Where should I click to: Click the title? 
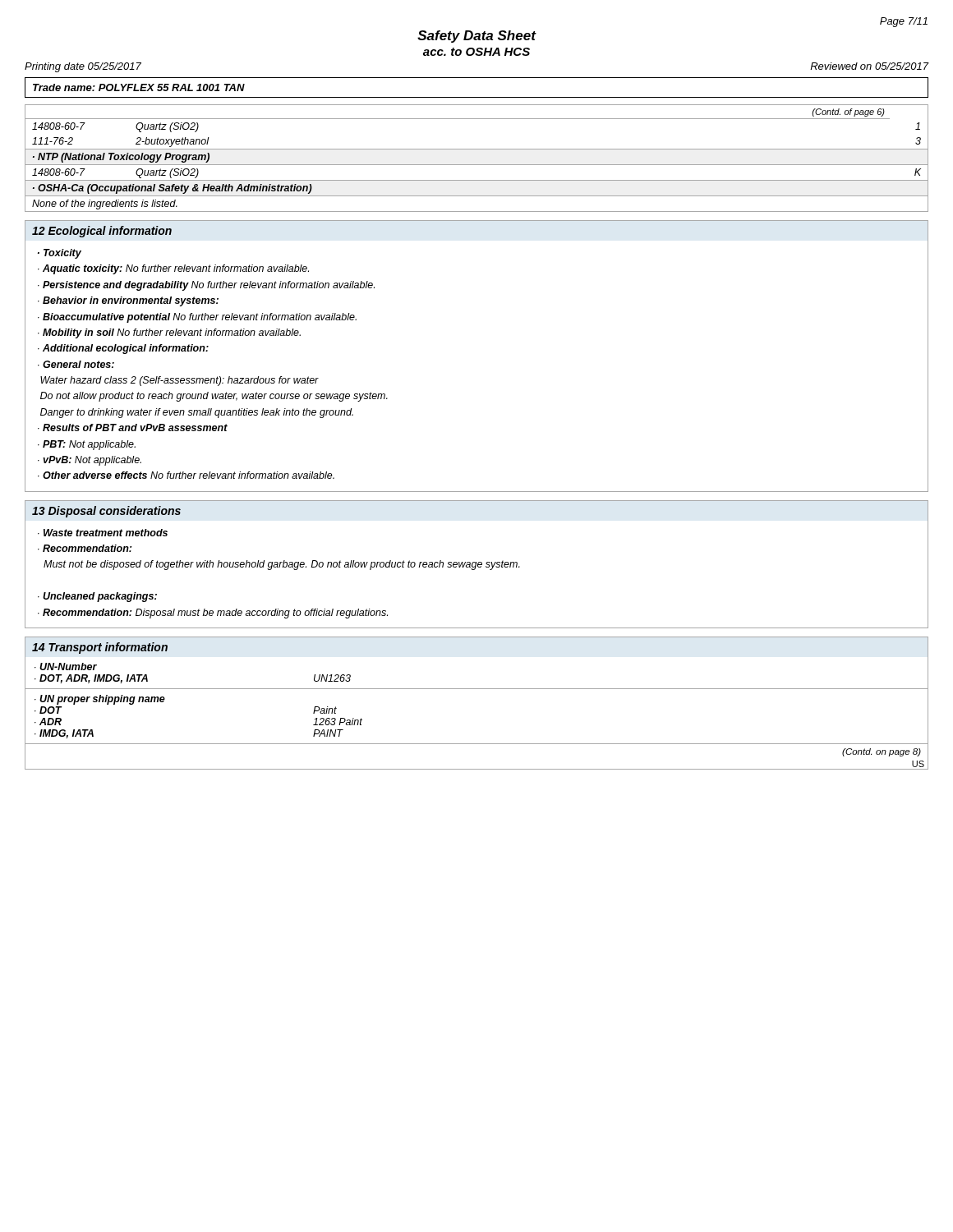(476, 43)
